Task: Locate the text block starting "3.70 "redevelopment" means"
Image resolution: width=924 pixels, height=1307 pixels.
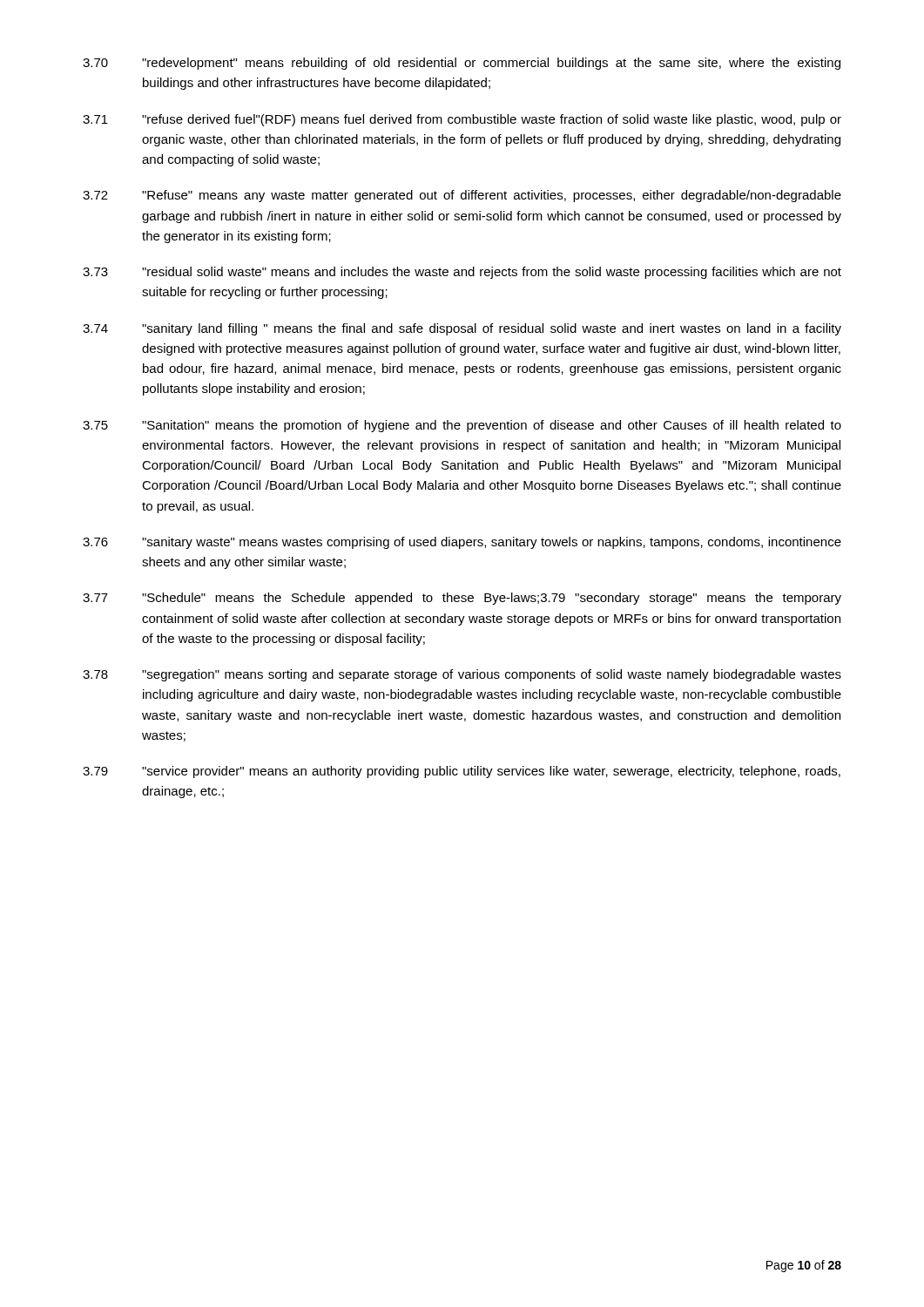Action: tap(462, 73)
